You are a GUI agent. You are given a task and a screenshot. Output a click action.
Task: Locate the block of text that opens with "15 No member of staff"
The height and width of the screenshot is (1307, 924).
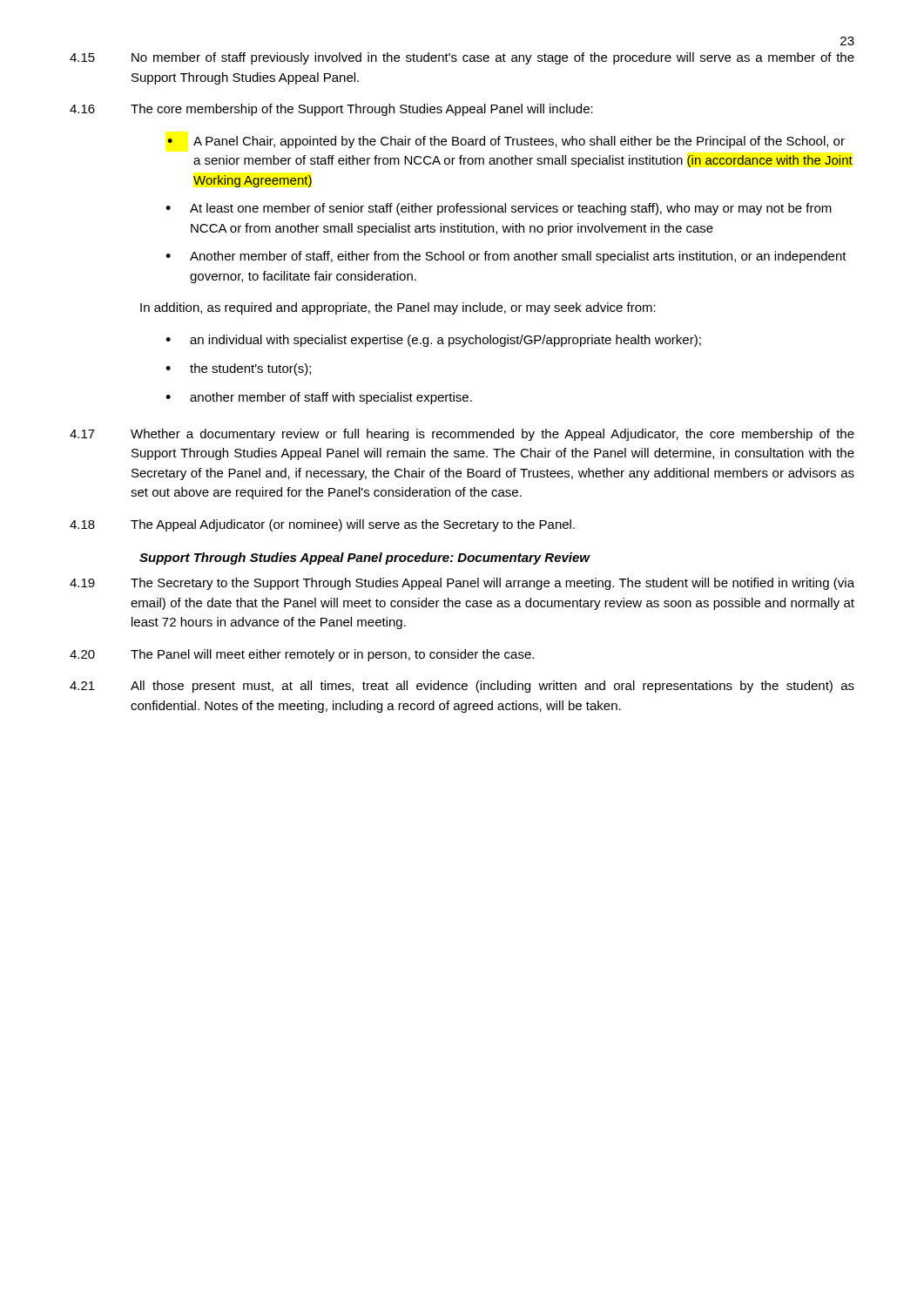tap(462, 68)
